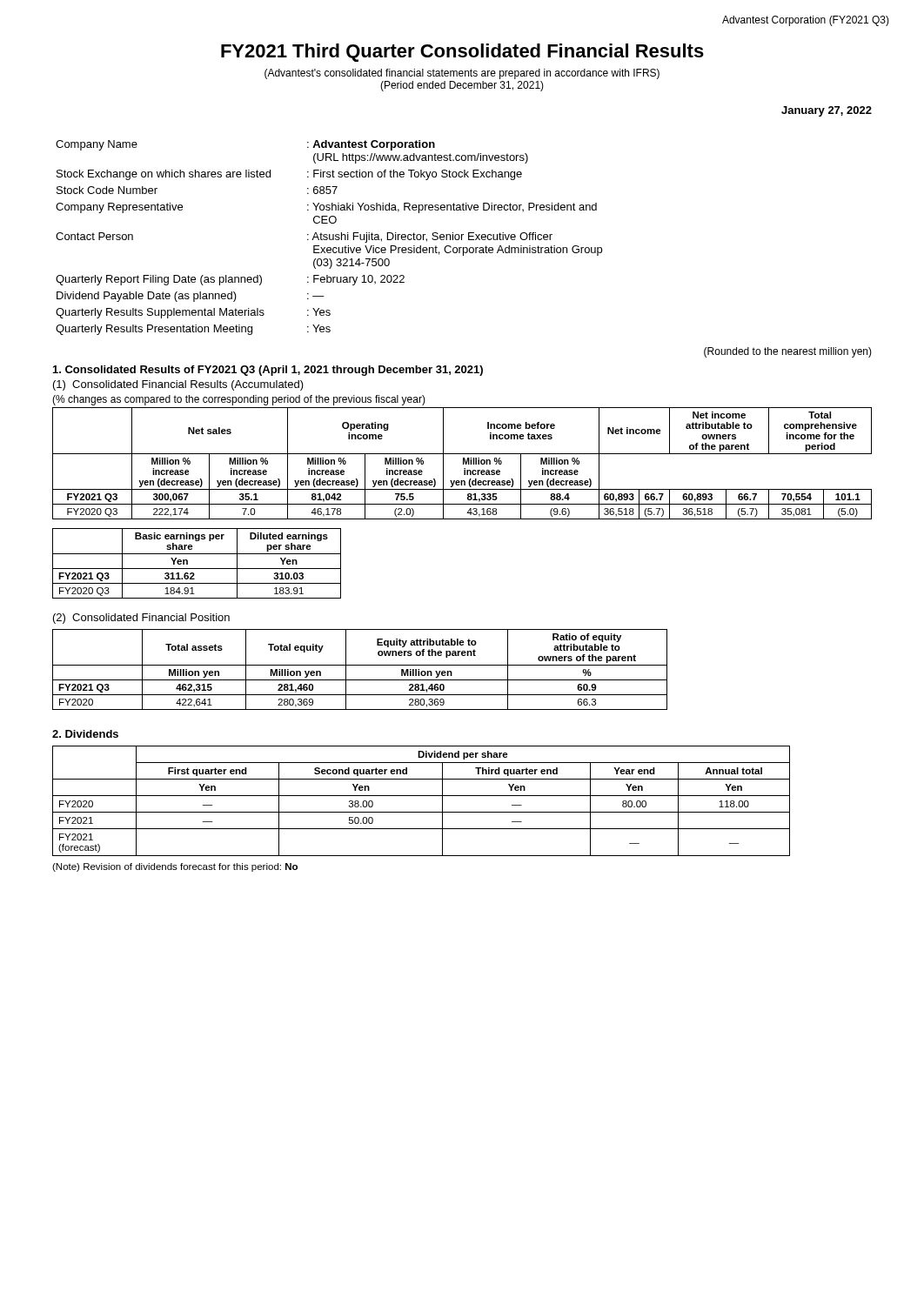Locate the table with the text "Year end"
This screenshot has height=1305, width=924.
(462, 801)
